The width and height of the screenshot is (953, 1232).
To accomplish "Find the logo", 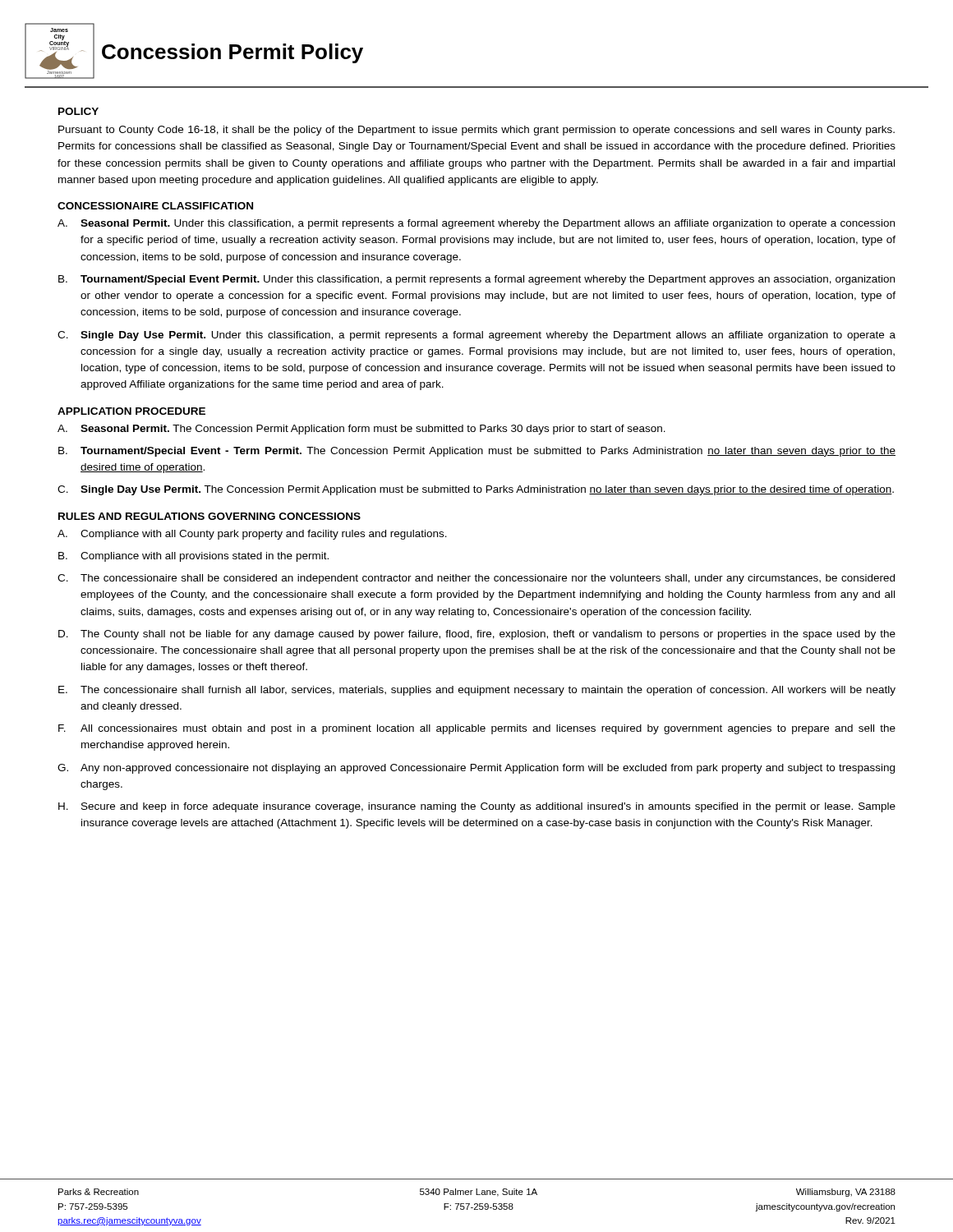I will coord(60,52).
